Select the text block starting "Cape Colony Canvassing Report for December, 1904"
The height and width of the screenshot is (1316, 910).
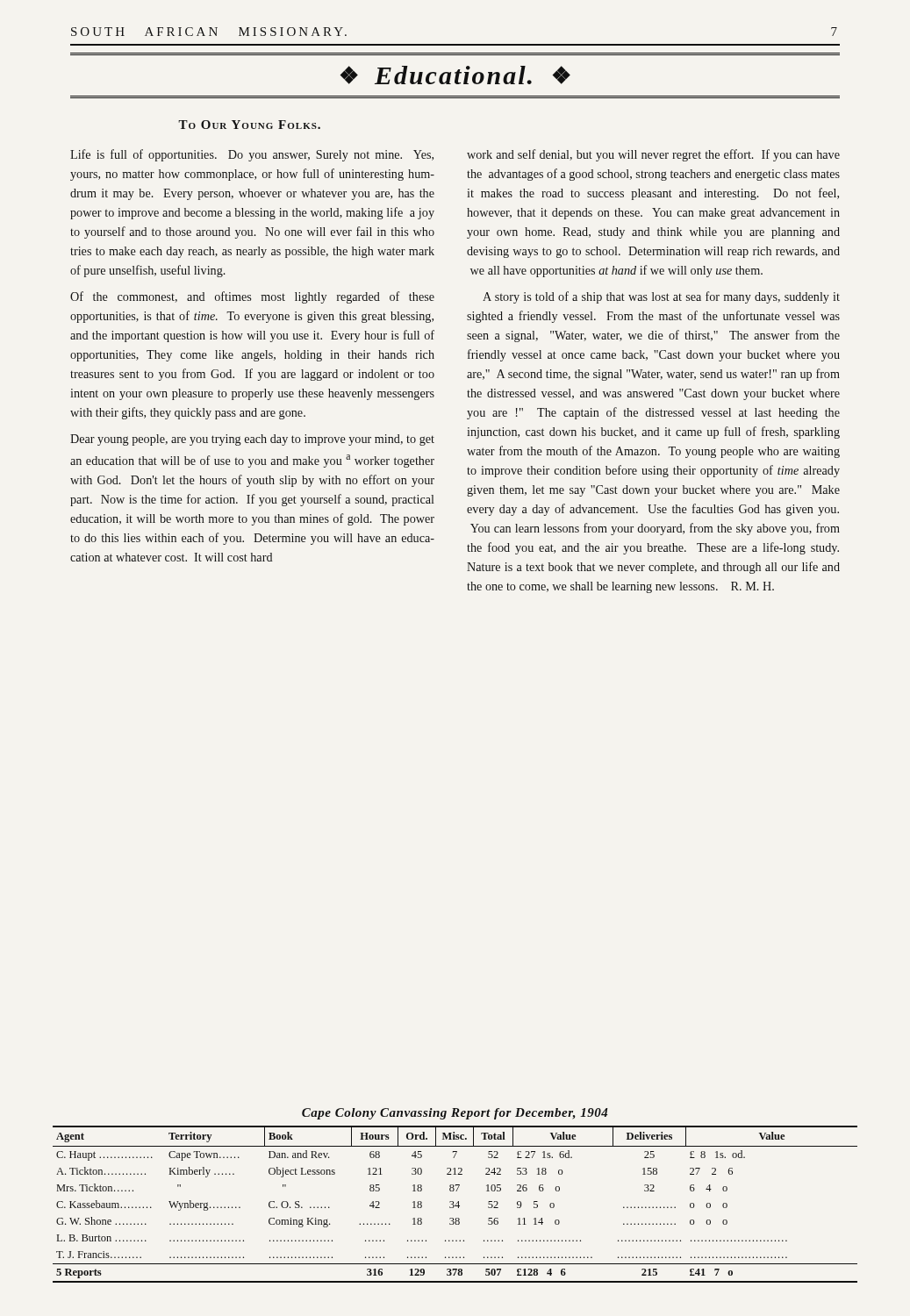click(x=455, y=1112)
